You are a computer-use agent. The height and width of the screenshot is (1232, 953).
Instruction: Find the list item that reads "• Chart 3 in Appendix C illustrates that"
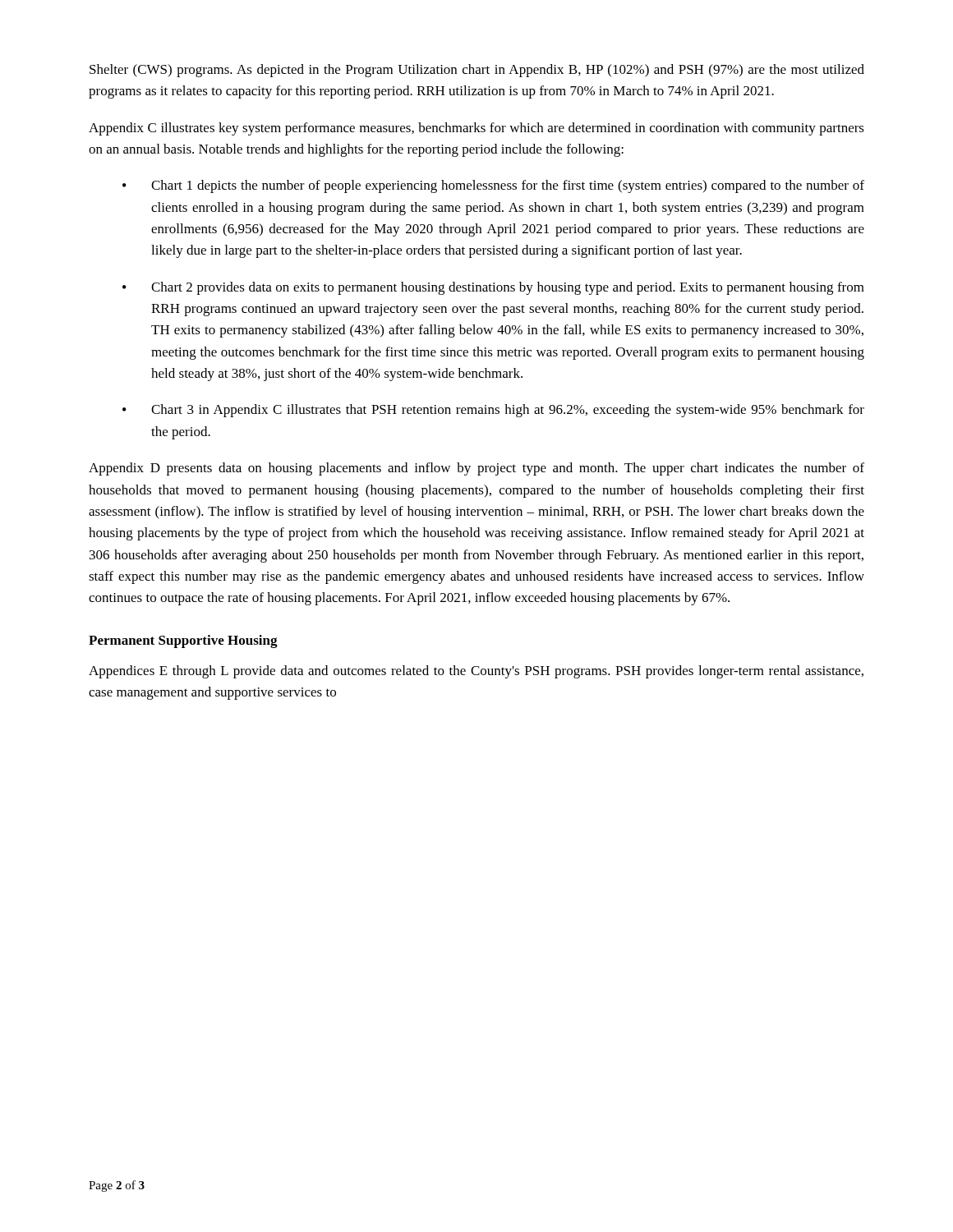493,421
